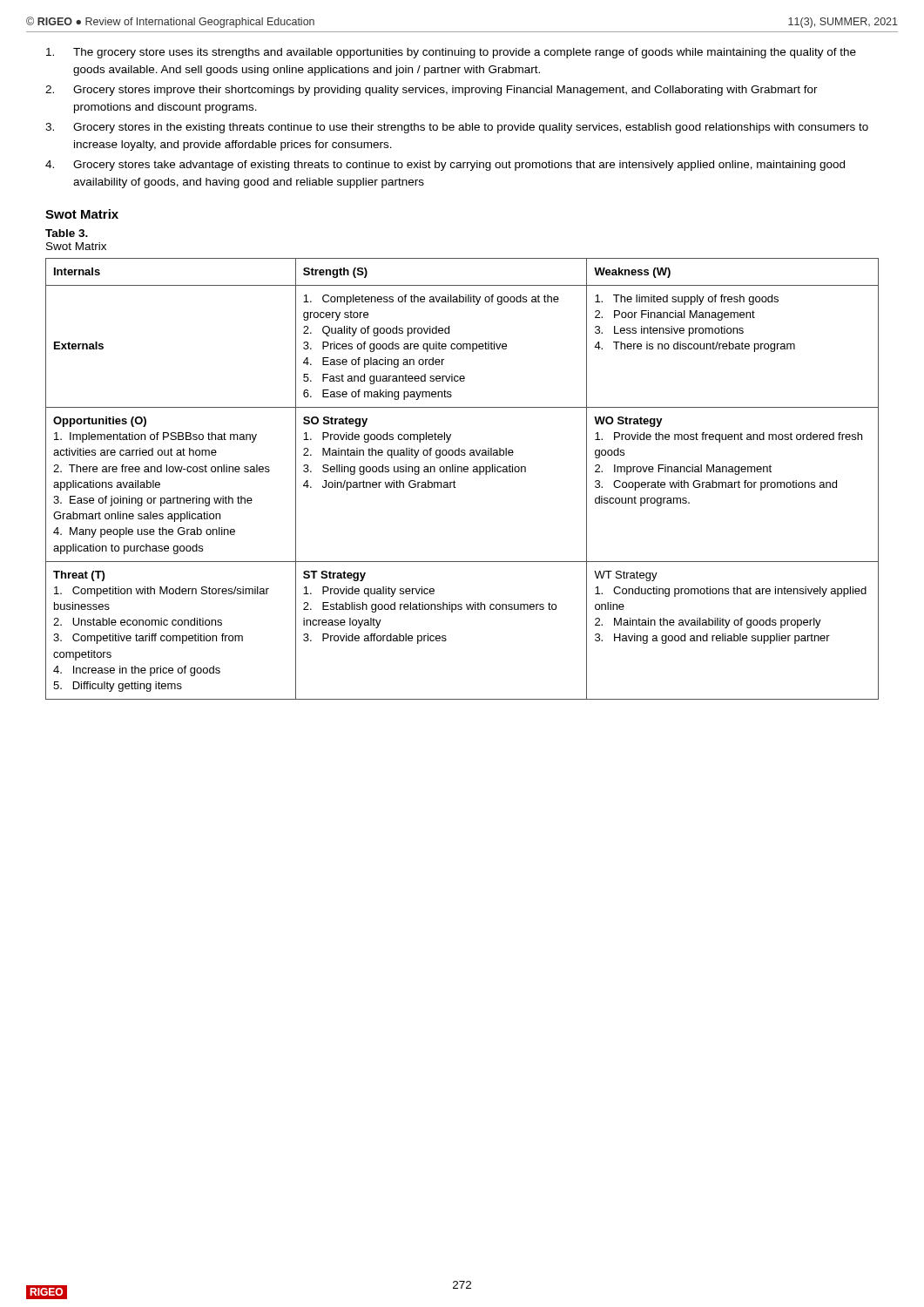Viewport: 924px width, 1307px height.
Task: Where is the passage that starts "2.Grocery stores improve their shortcomings by"?
Action: [460, 98]
